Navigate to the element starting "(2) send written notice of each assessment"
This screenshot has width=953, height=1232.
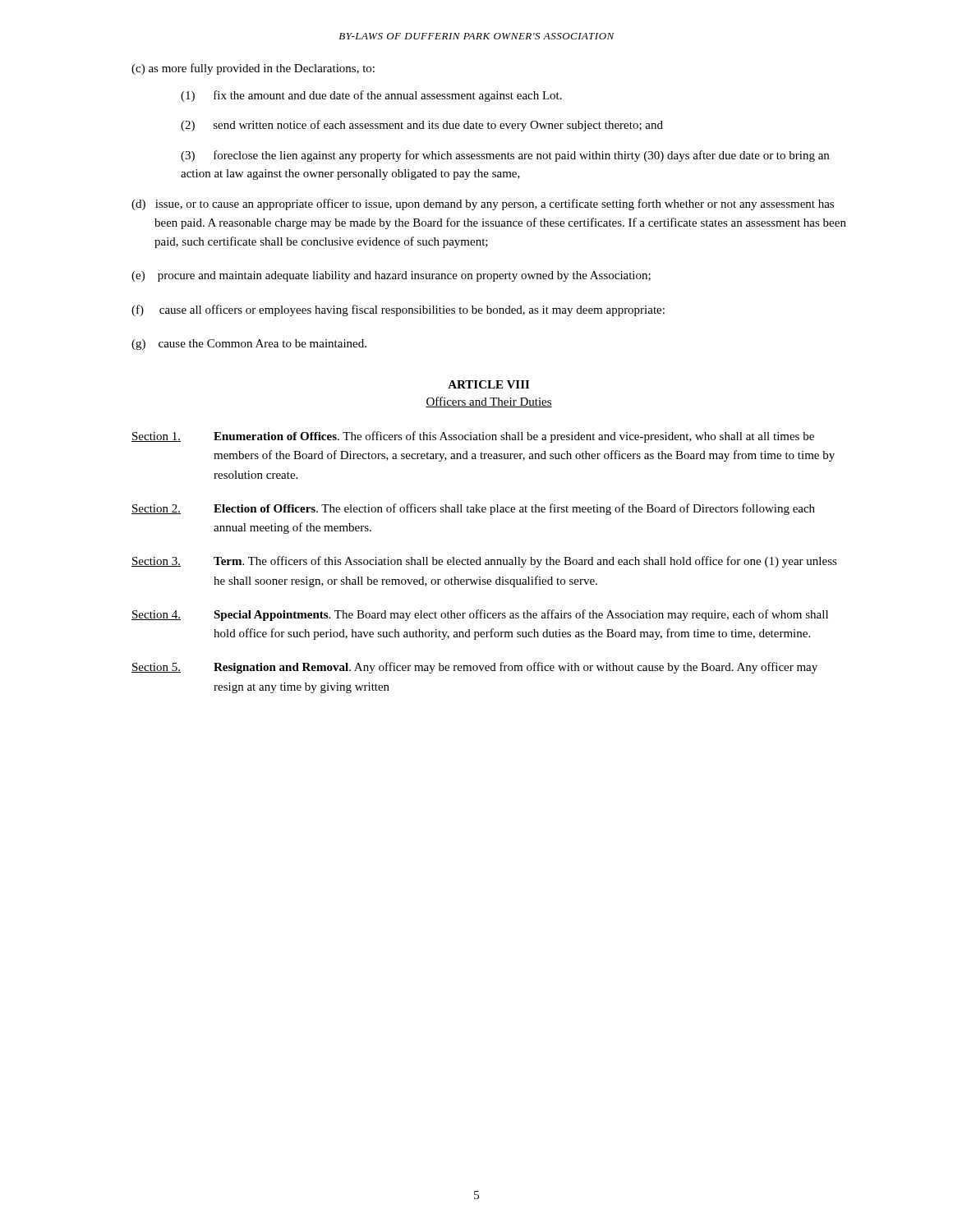tap(422, 125)
